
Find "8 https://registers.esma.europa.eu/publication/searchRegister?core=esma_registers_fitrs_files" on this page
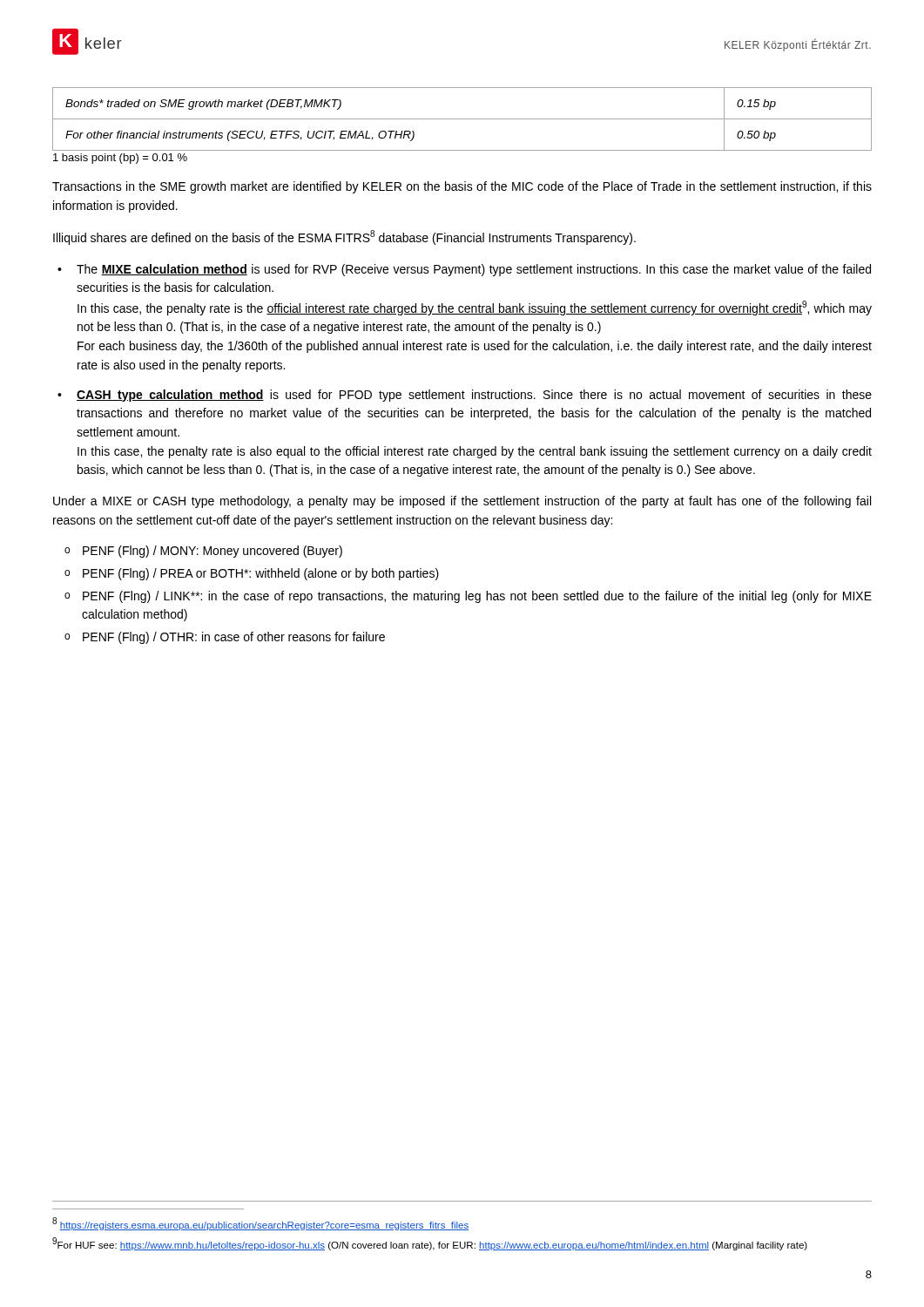[261, 1223]
